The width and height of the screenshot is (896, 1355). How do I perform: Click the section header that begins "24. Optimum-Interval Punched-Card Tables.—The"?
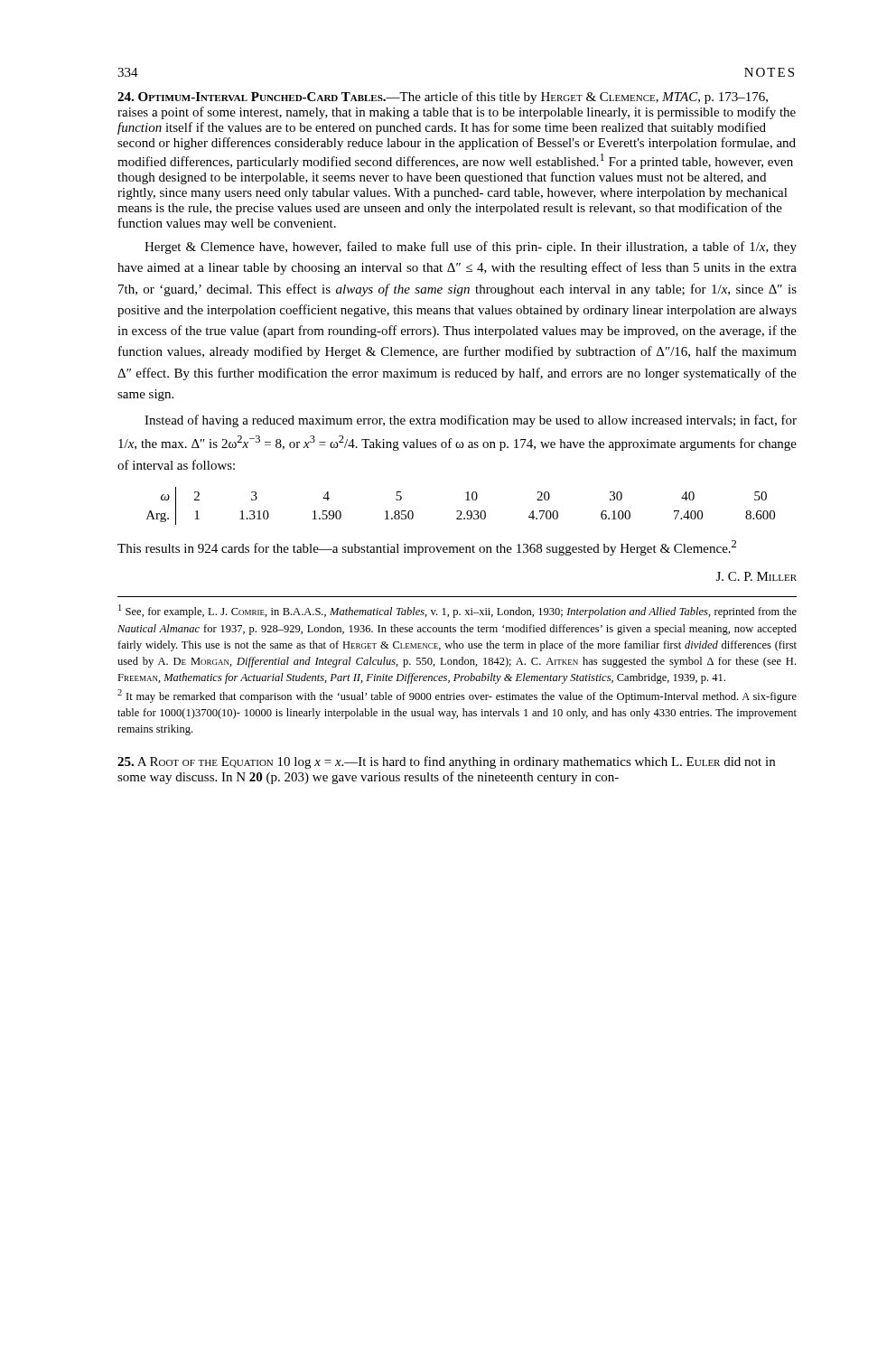(x=457, y=160)
